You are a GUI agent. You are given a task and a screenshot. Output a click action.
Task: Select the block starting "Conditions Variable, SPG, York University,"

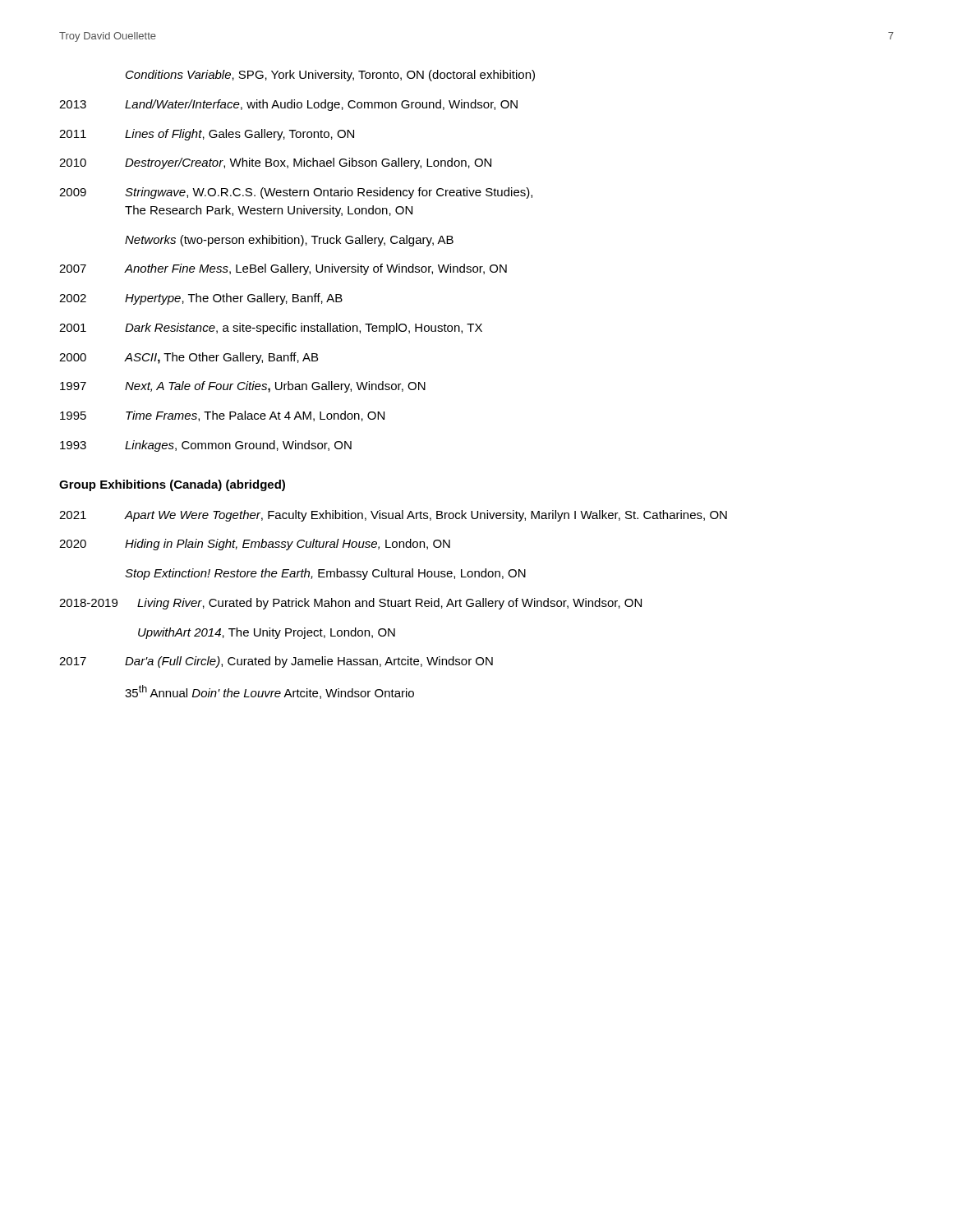[x=330, y=74]
